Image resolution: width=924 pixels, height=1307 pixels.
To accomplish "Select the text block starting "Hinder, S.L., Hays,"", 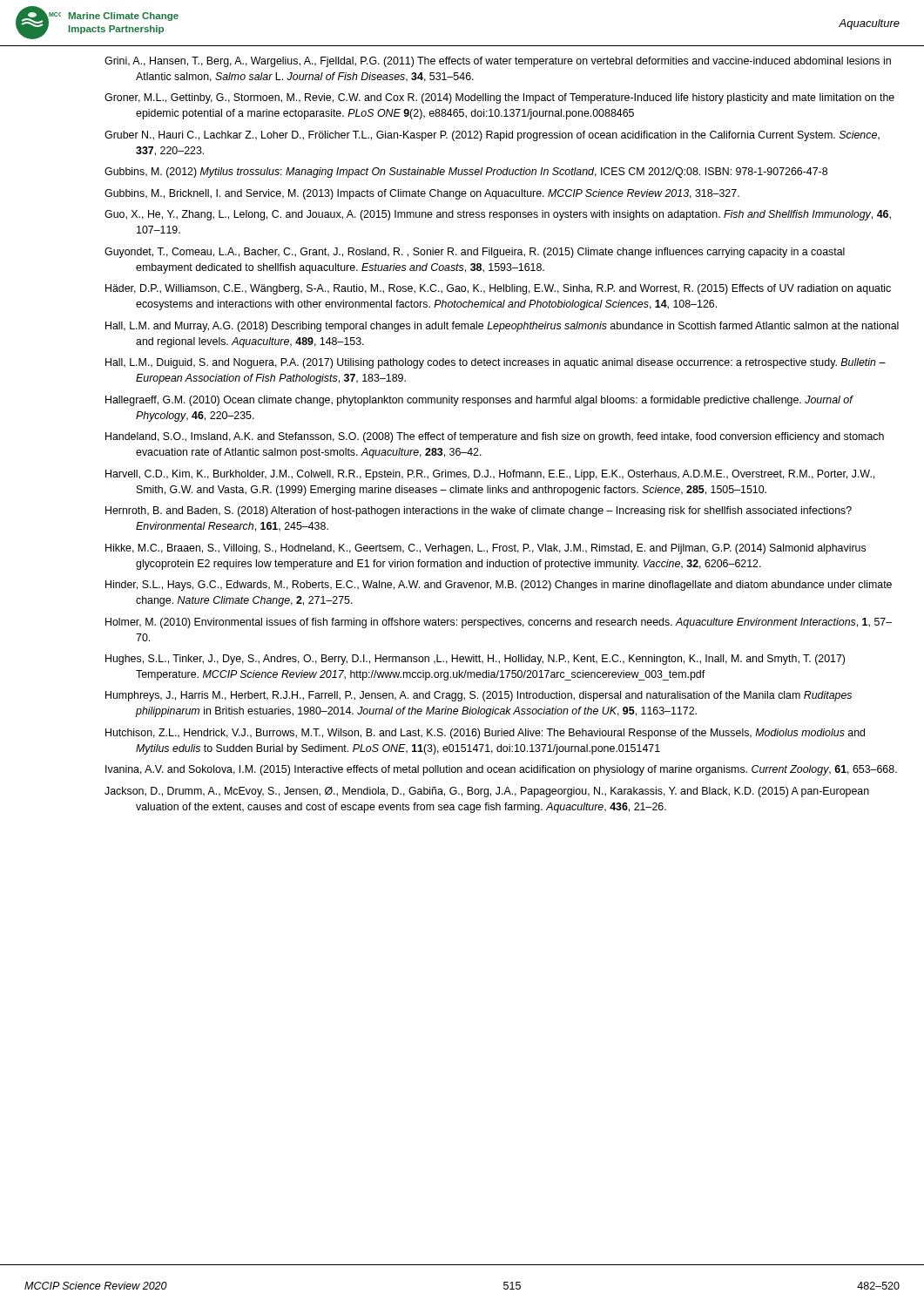I will pos(498,593).
